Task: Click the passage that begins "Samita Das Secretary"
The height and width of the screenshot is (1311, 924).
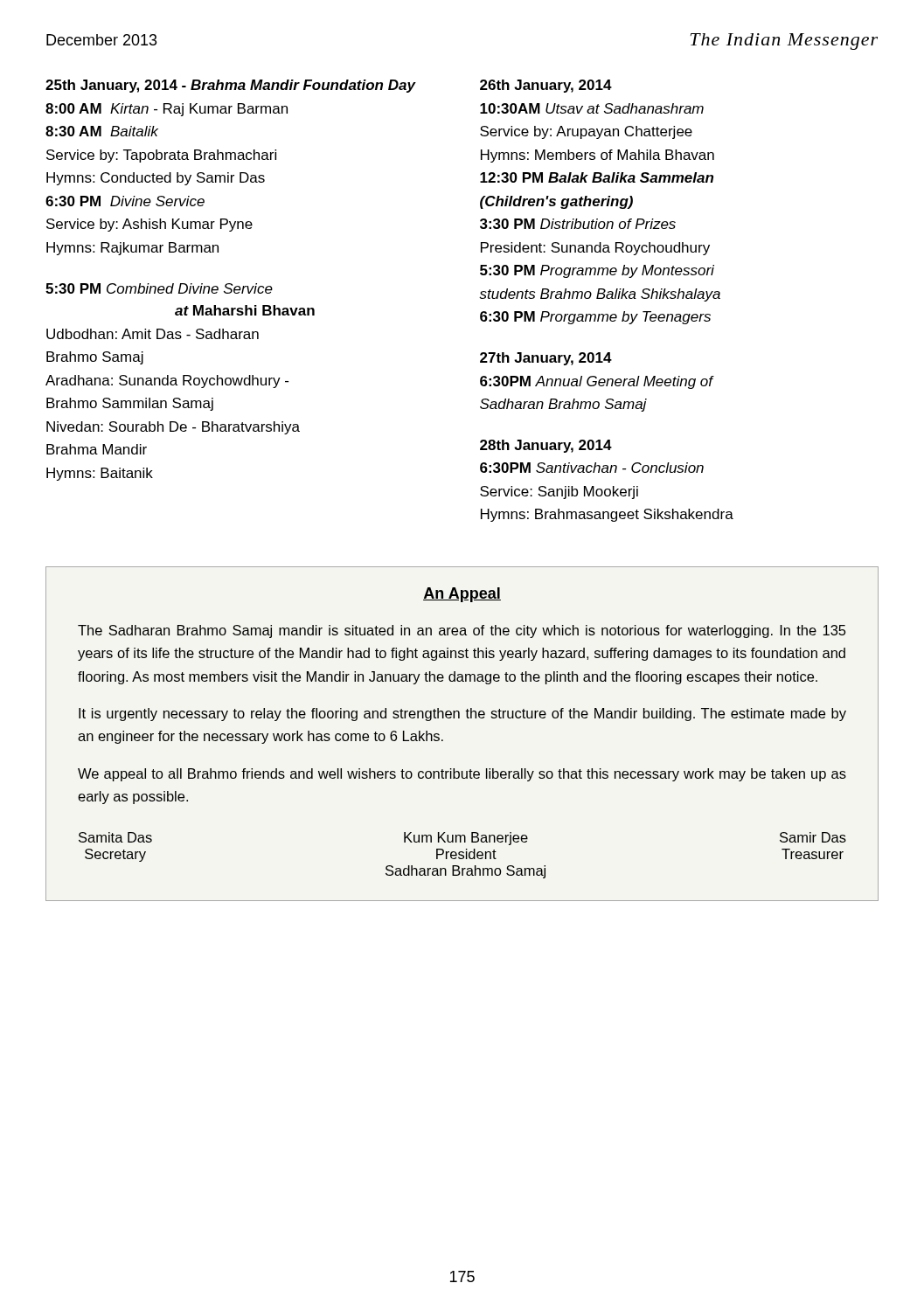Action: [x=462, y=854]
